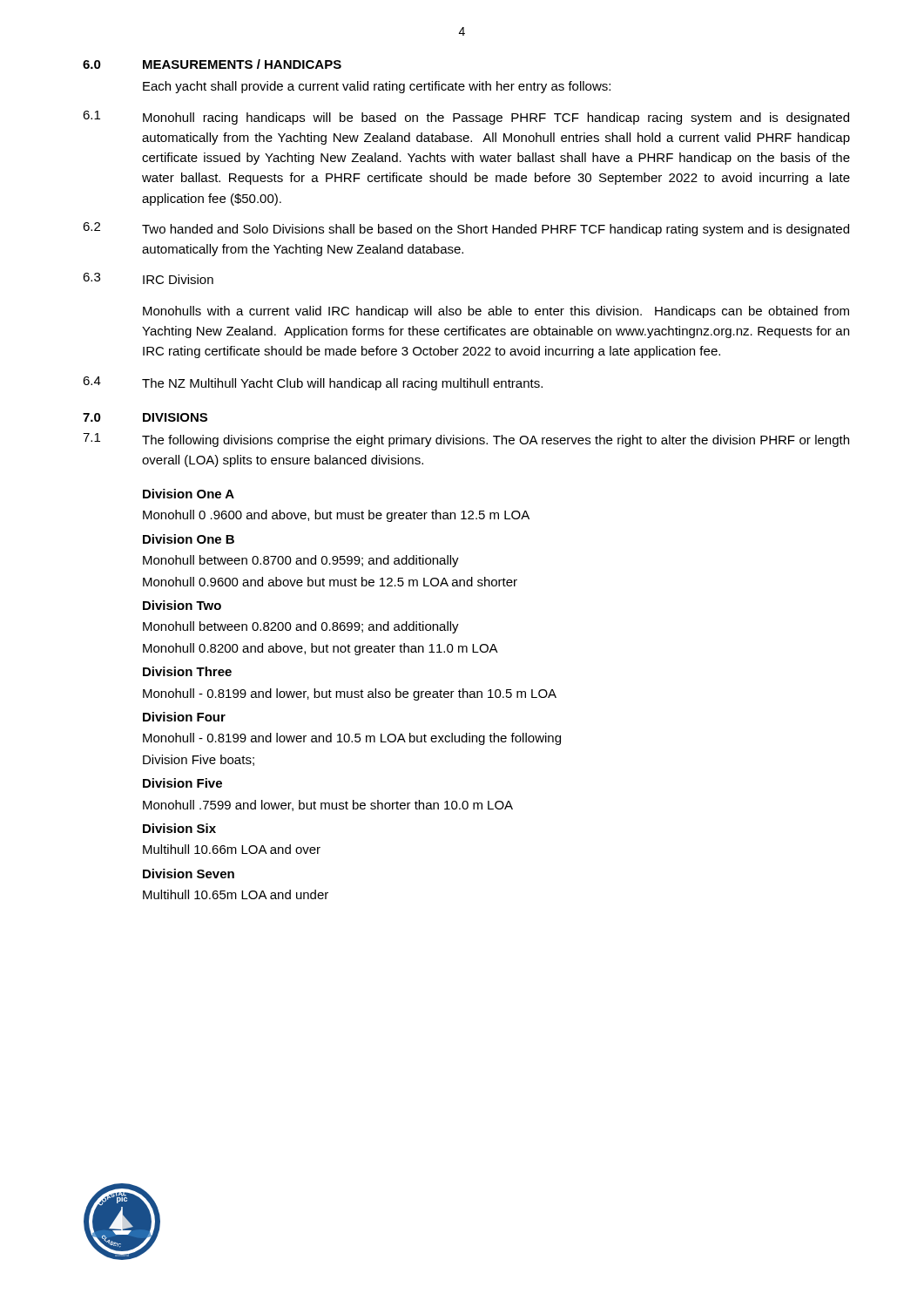Locate the section header containing "6.0 MEASUREMENTS / HANDICAPS"

click(x=212, y=64)
